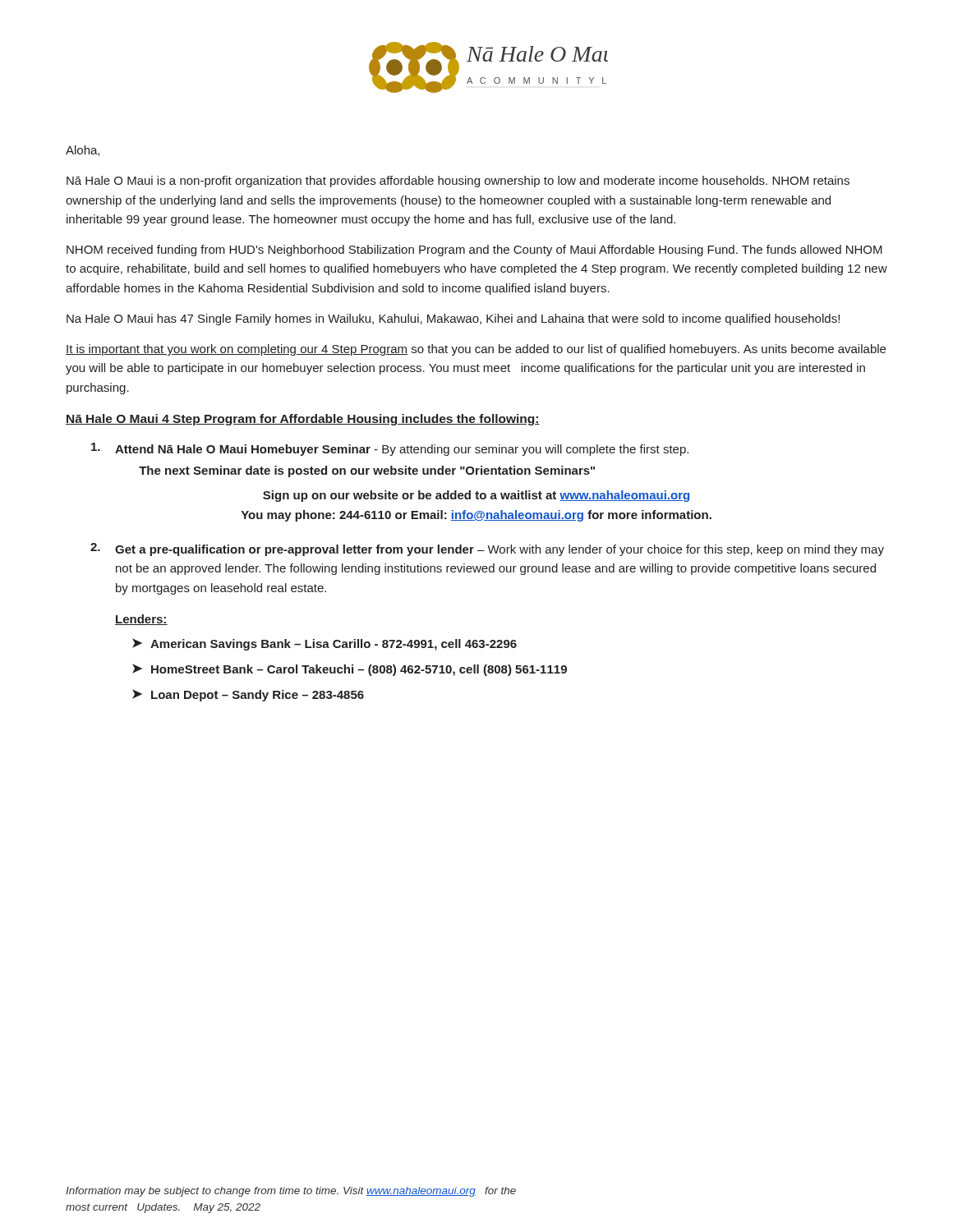Locate the block of text that opens with "➤ American Savings Bank"
953x1232 pixels.
point(324,643)
